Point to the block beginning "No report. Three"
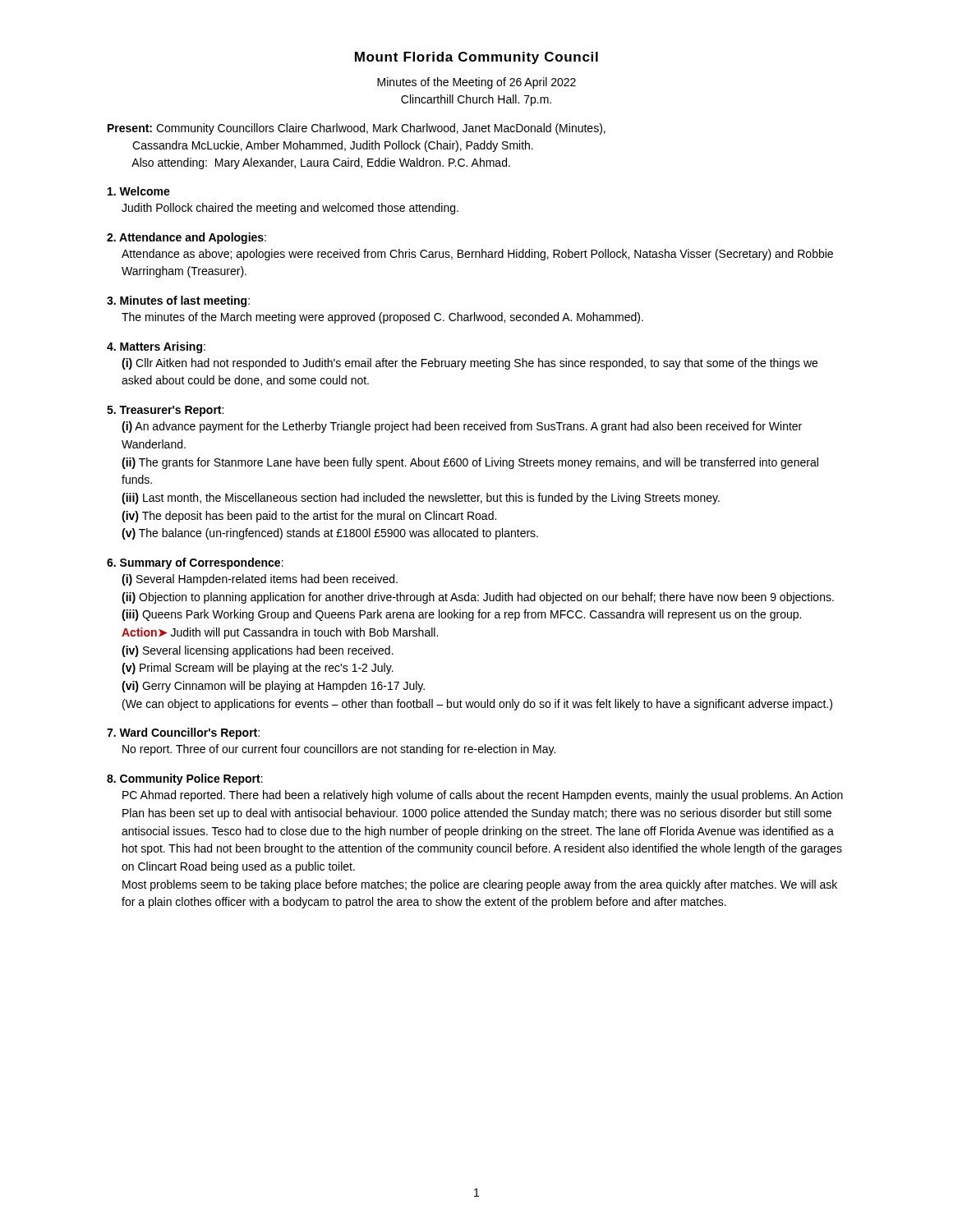The image size is (953, 1232). pyautogui.click(x=339, y=749)
